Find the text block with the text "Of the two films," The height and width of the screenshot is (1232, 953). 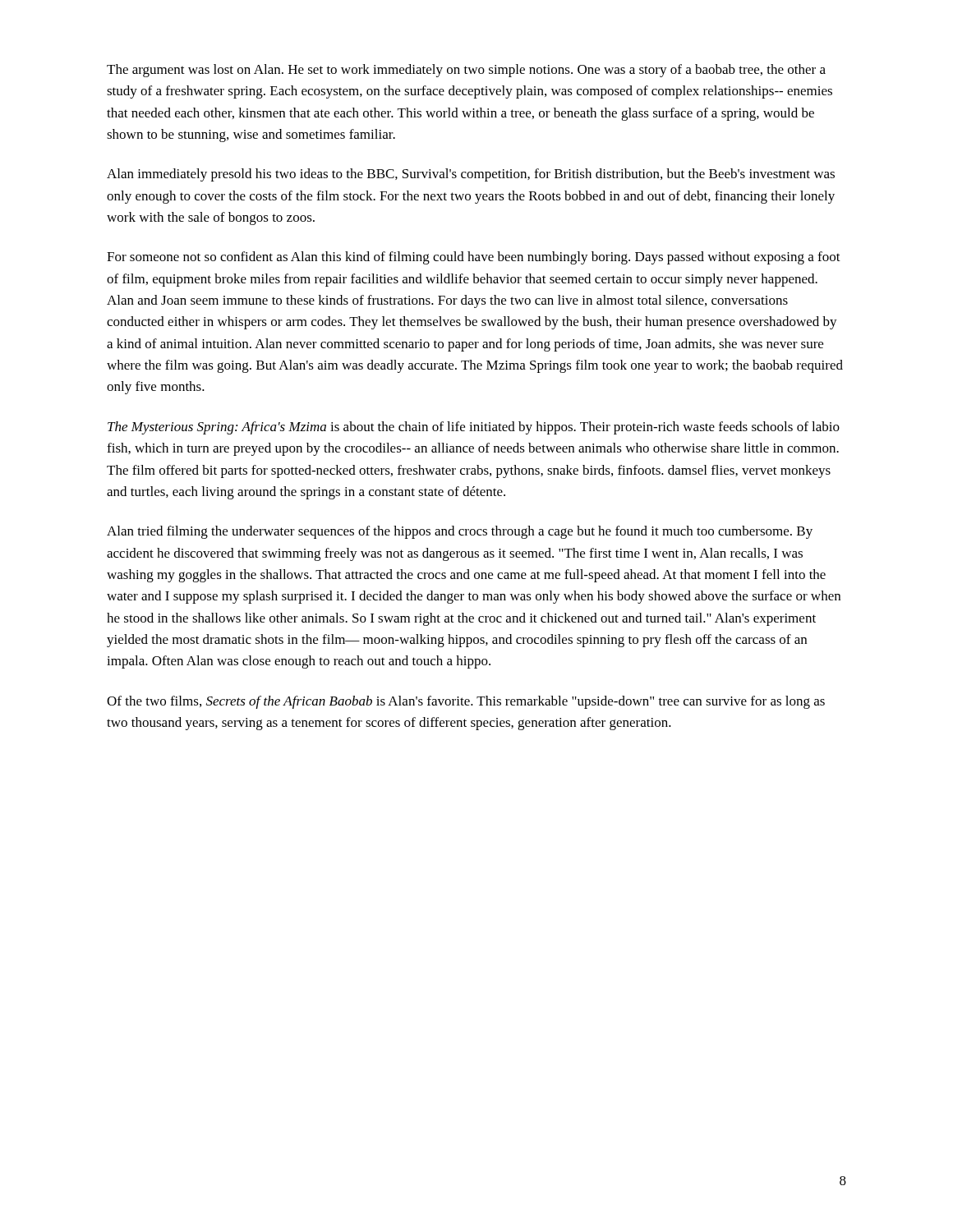coord(466,711)
